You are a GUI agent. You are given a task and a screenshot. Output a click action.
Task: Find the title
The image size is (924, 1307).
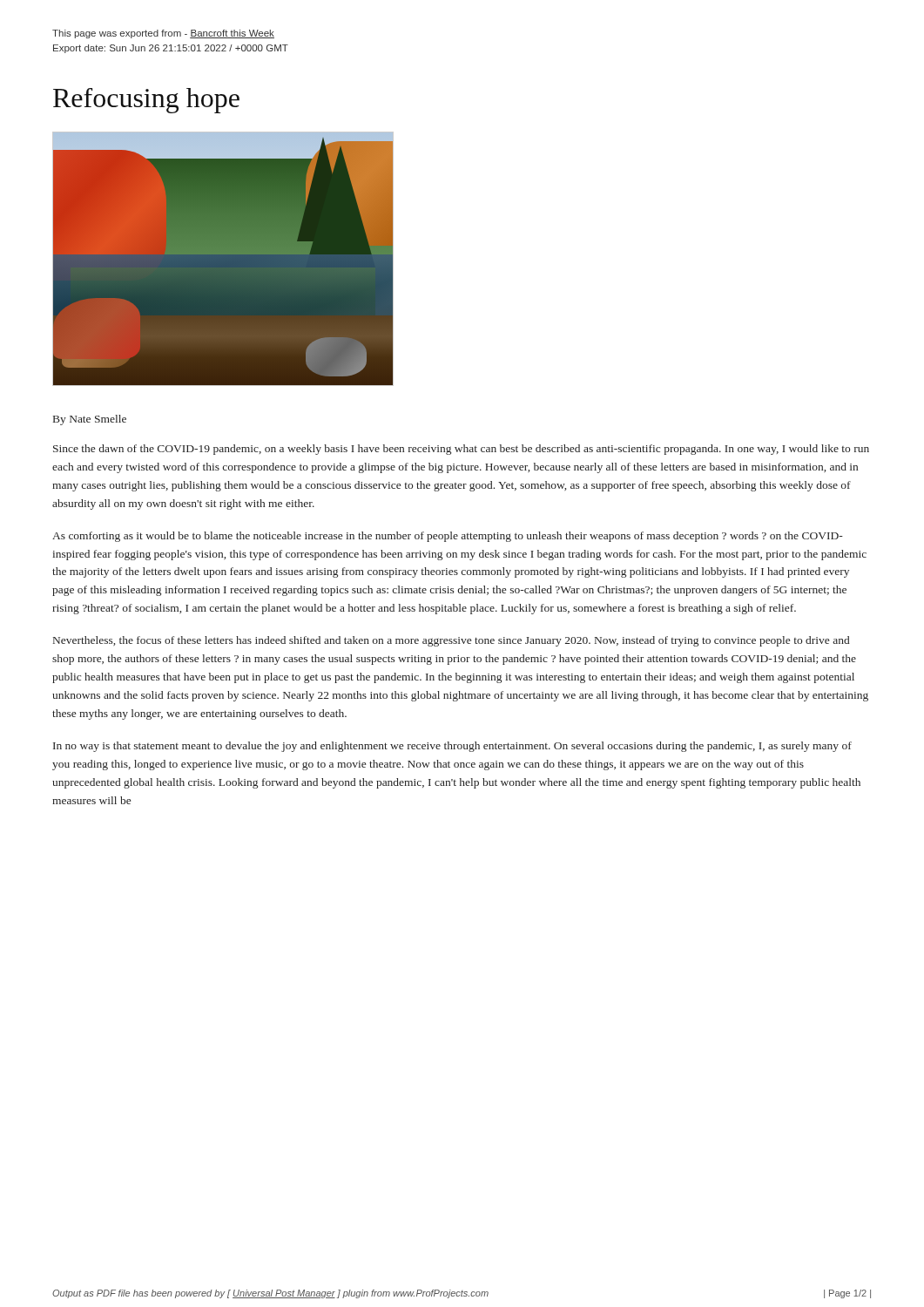pyautogui.click(x=146, y=97)
